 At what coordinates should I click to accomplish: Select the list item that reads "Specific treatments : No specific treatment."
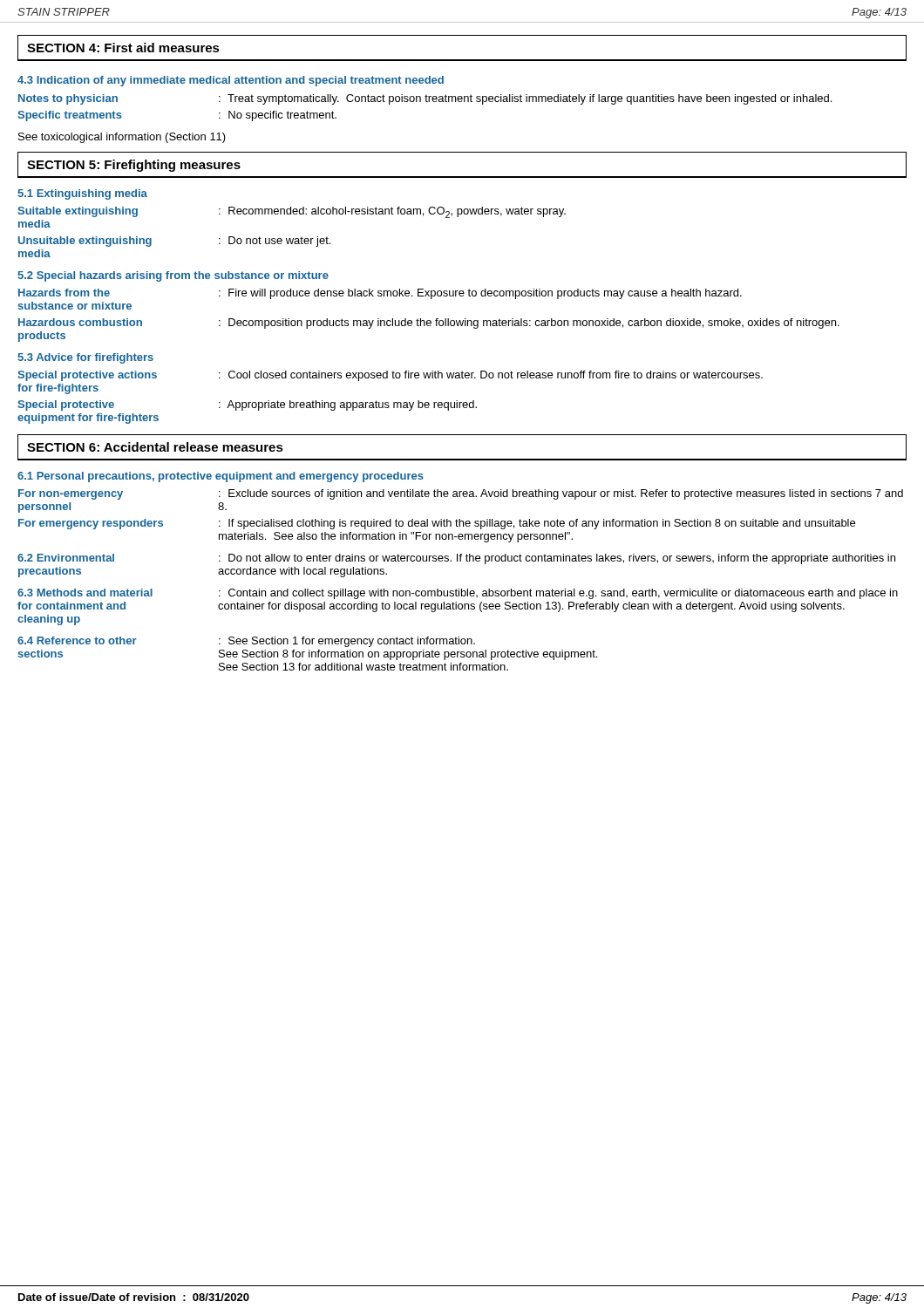tap(81, 116)
